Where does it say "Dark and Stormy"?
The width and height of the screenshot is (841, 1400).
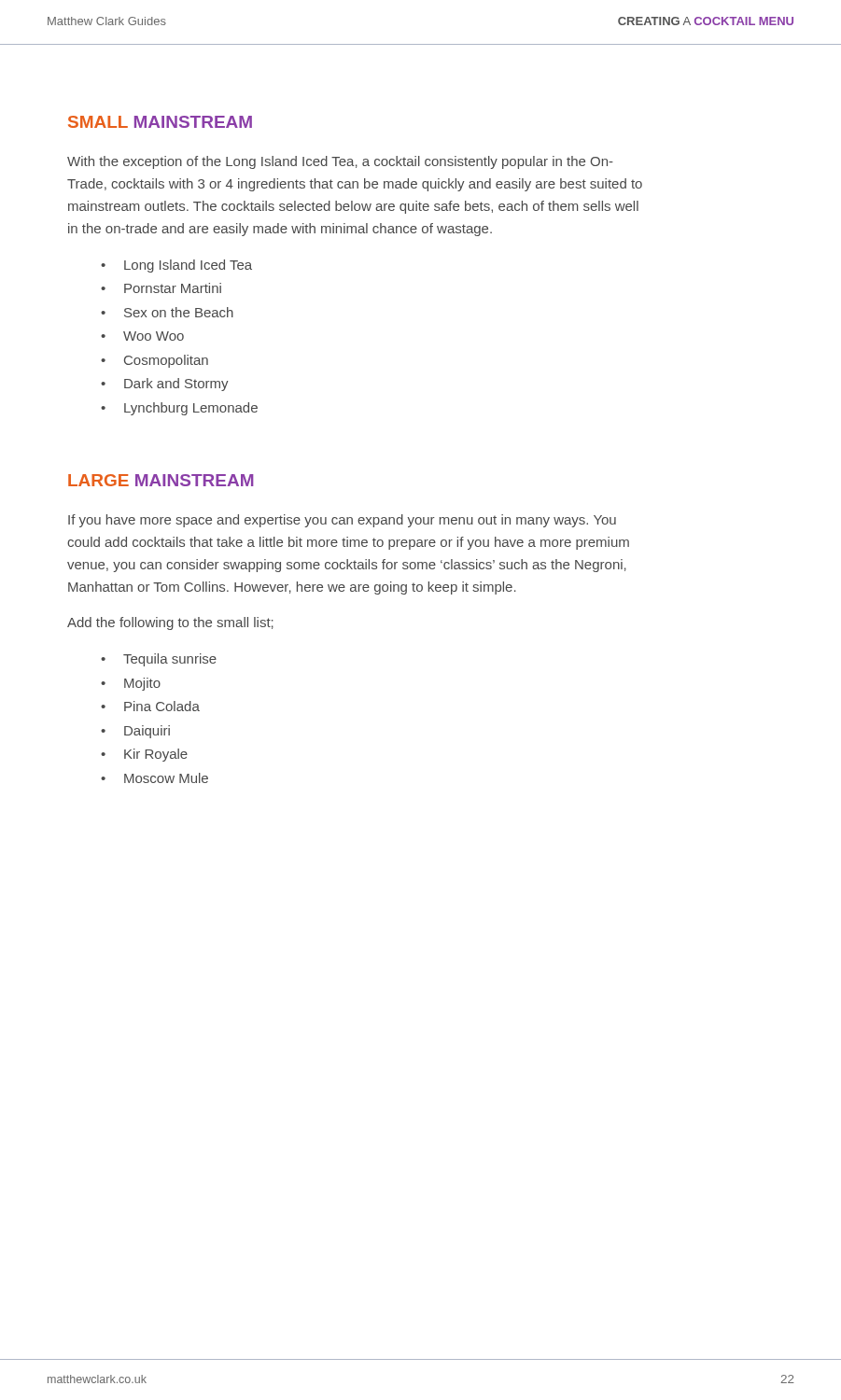point(176,383)
